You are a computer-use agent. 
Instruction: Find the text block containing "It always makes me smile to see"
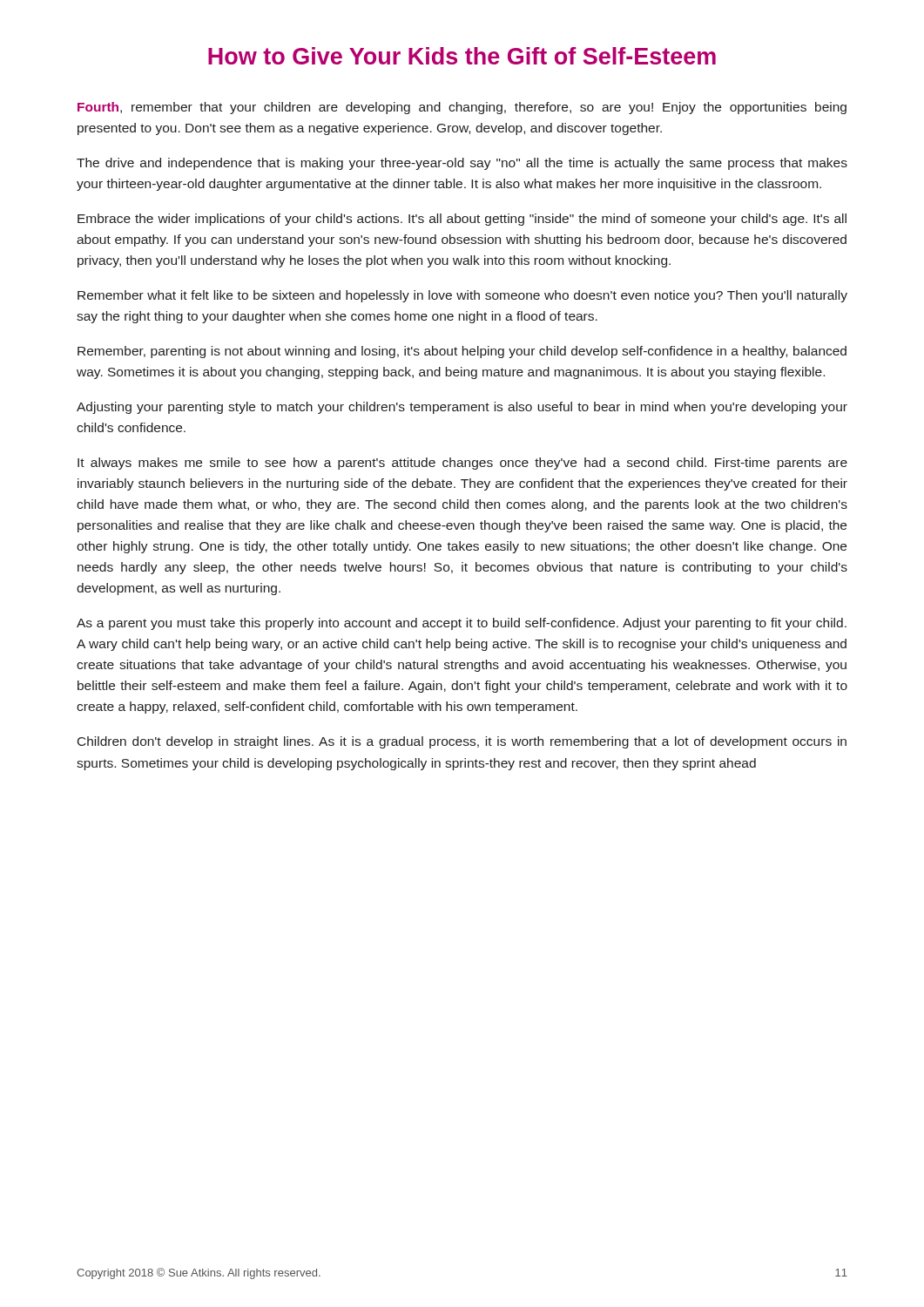(462, 525)
